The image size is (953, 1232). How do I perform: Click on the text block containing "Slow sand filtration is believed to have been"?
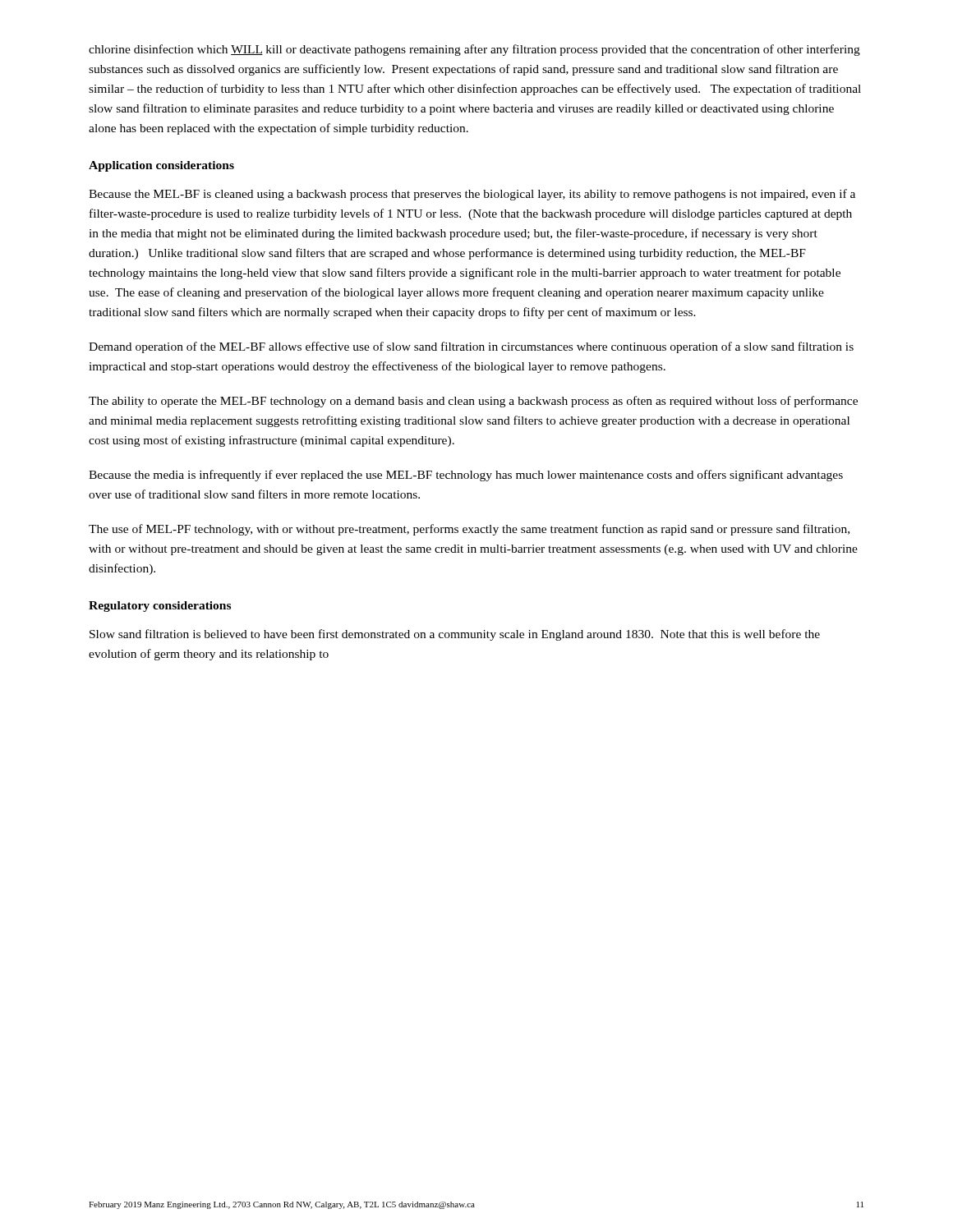point(454,644)
